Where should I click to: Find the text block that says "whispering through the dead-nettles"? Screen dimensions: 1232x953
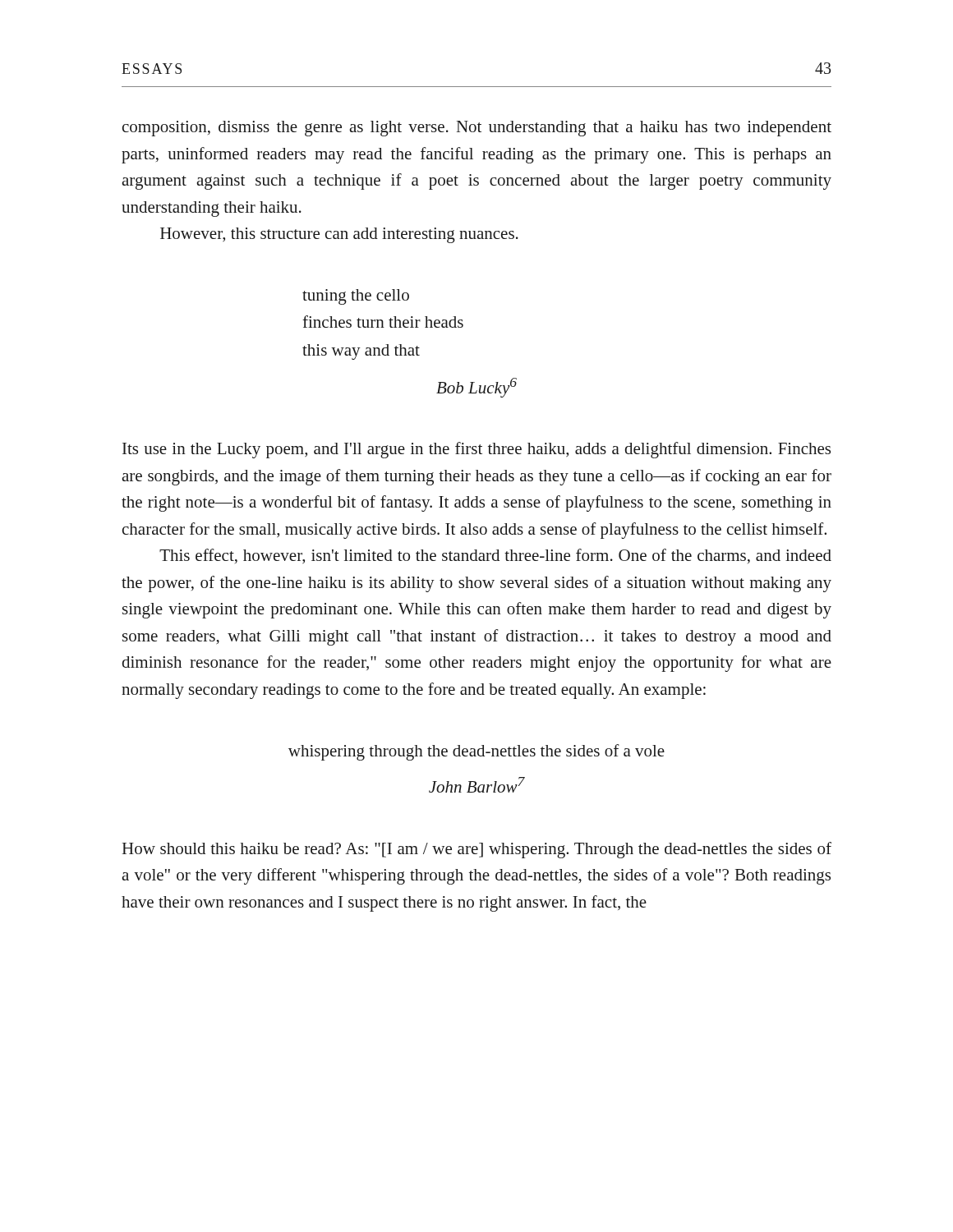click(476, 752)
